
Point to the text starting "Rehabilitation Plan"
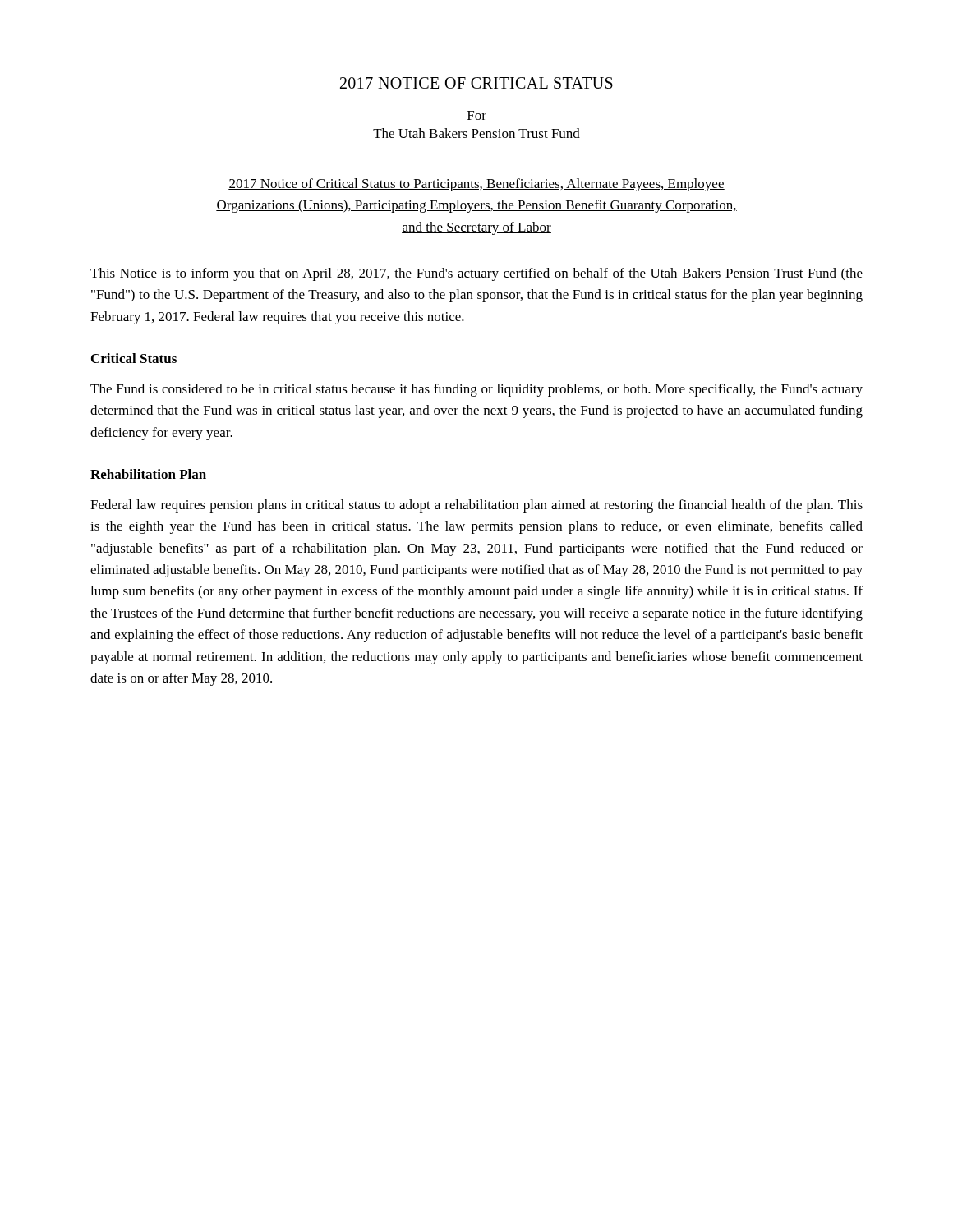(x=148, y=474)
